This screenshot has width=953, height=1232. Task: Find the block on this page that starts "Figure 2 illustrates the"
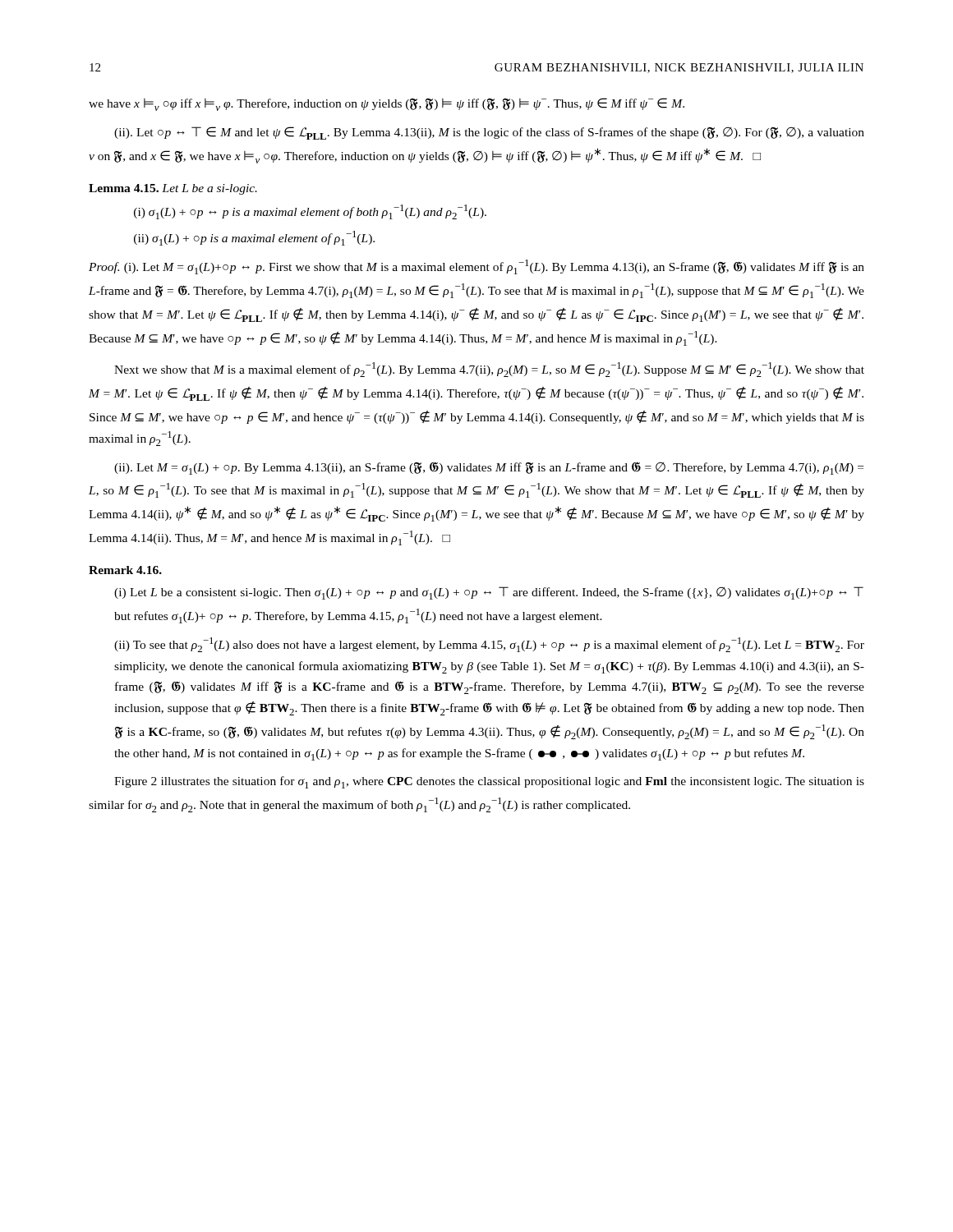[476, 794]
